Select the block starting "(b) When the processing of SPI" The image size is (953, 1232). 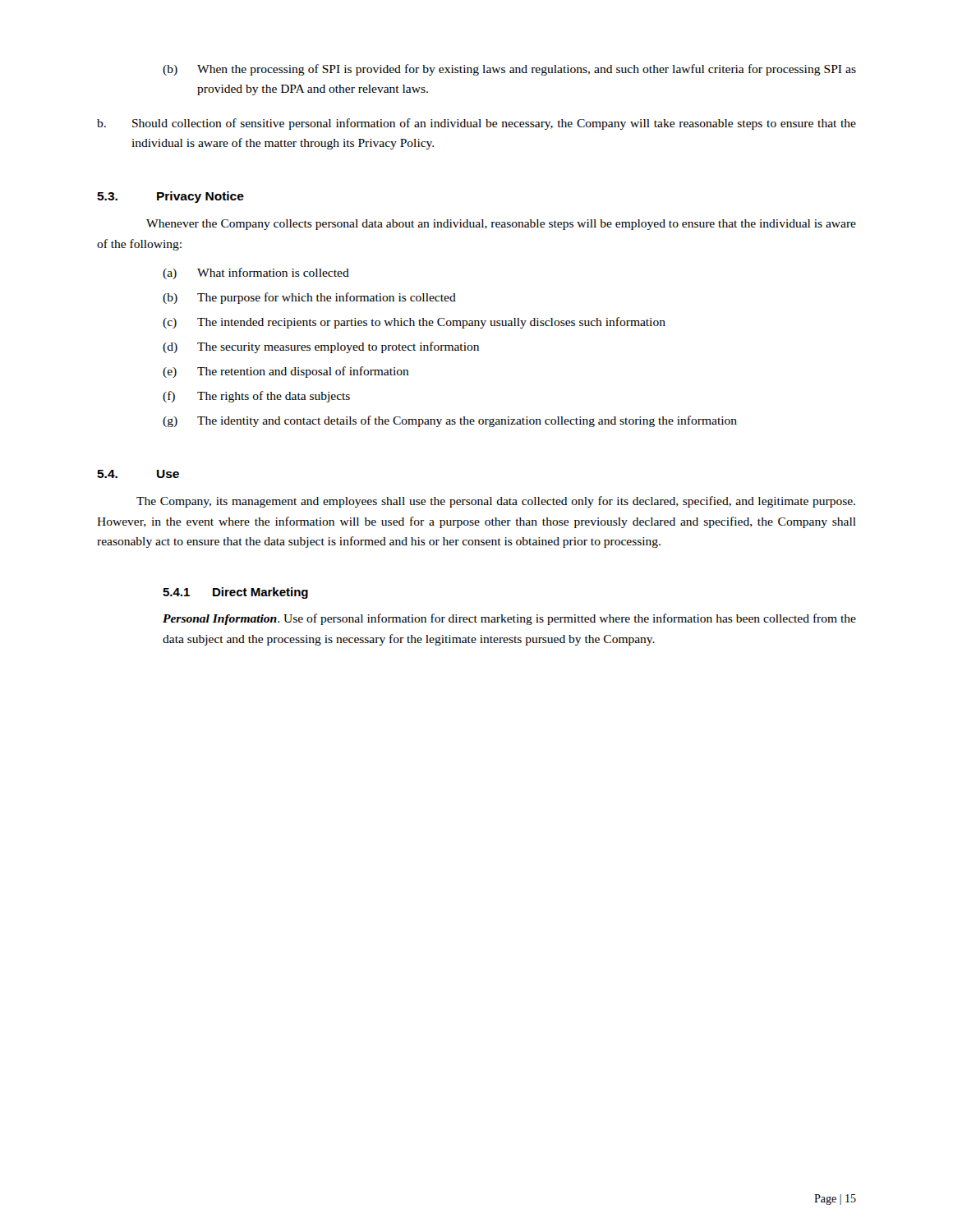(509, 79)
